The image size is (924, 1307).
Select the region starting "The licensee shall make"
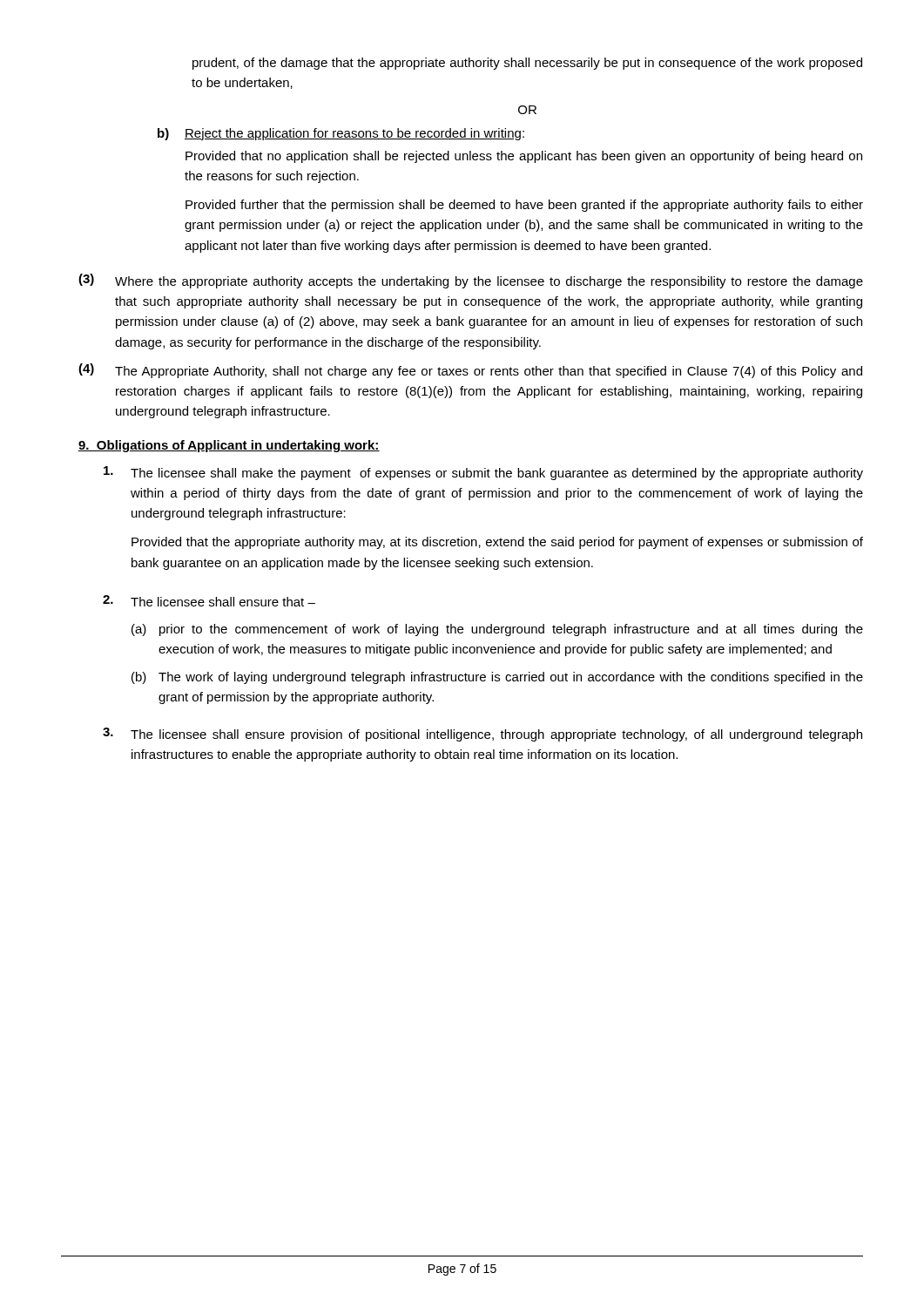pyautogui.click(x=483, y=473)
